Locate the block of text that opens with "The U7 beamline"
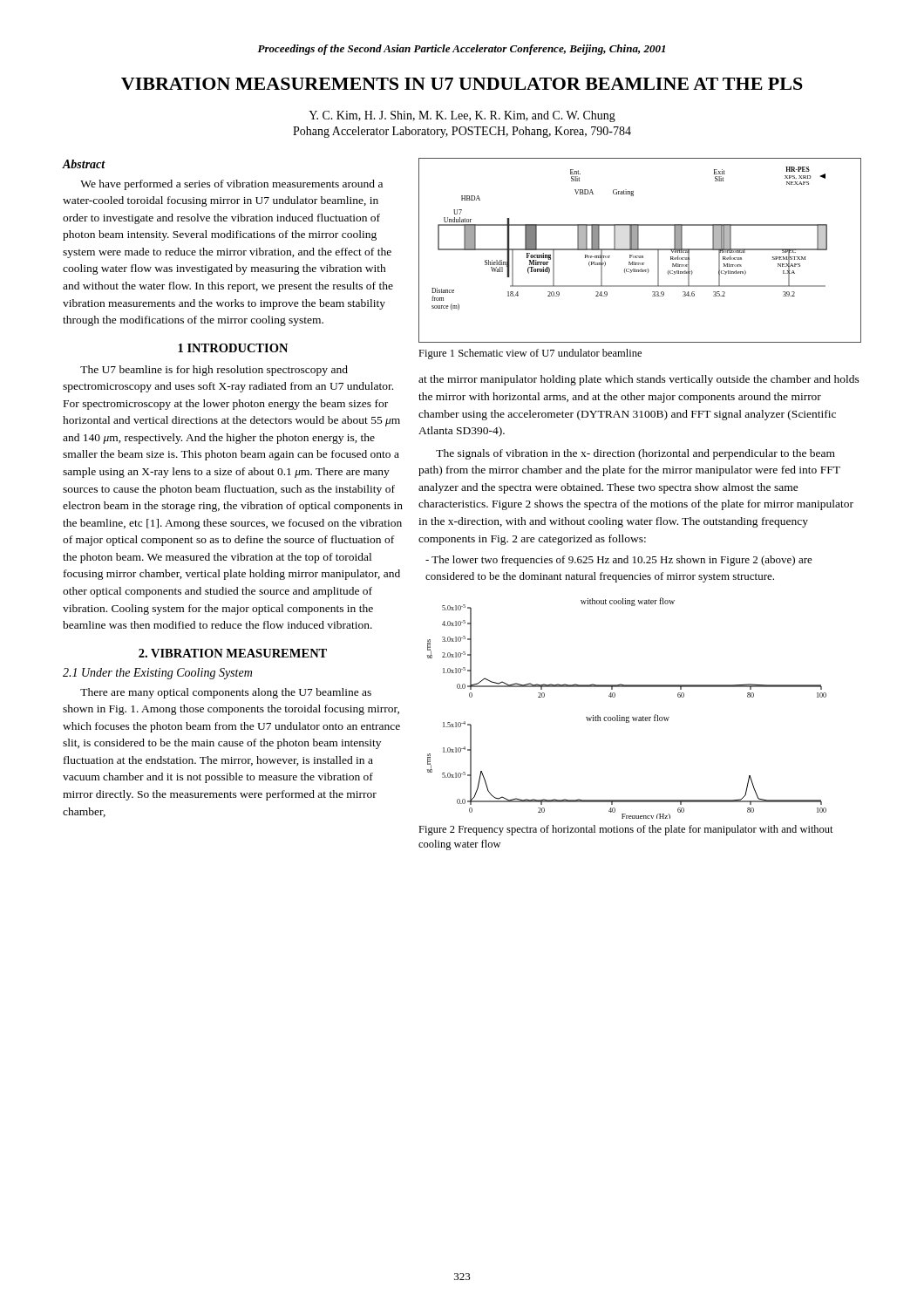 pyautogui.click(x=233, y=497)
